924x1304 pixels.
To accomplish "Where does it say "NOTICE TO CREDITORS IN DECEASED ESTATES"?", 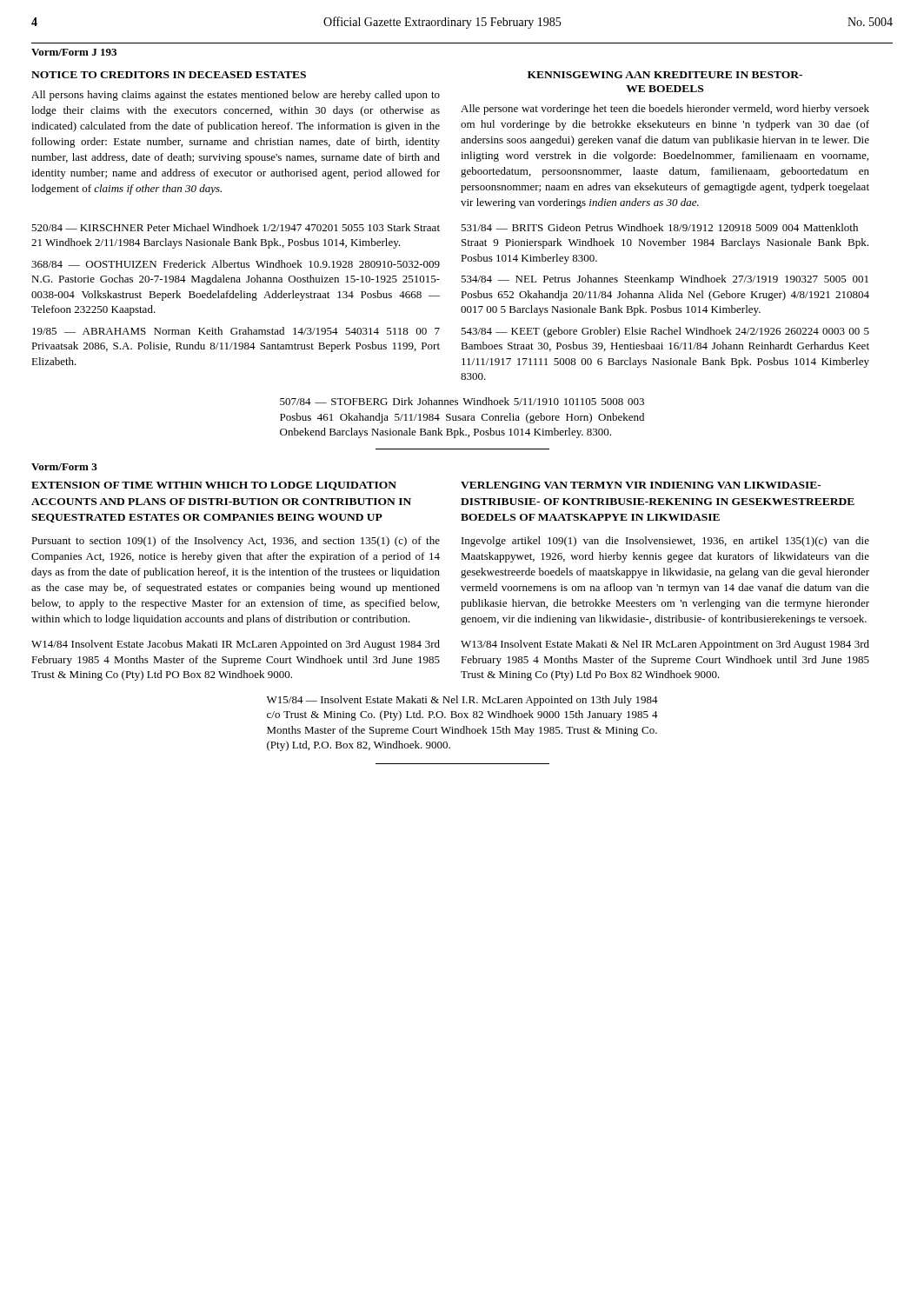I will 169,74.
